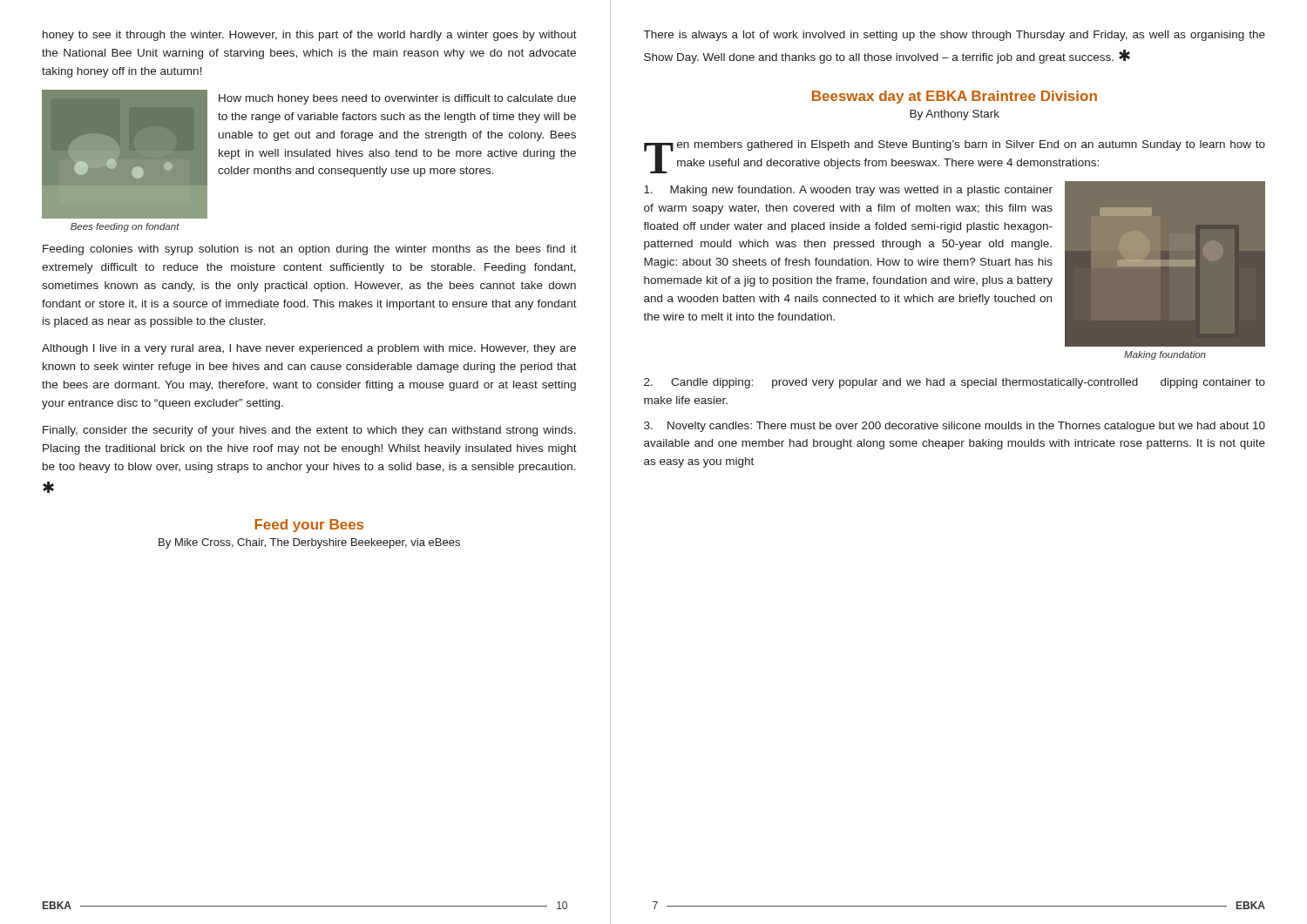Click on the text starting "Making foundation 1. Making new"
Viewport: 1307px width, 924px height.
pos(954,270)
